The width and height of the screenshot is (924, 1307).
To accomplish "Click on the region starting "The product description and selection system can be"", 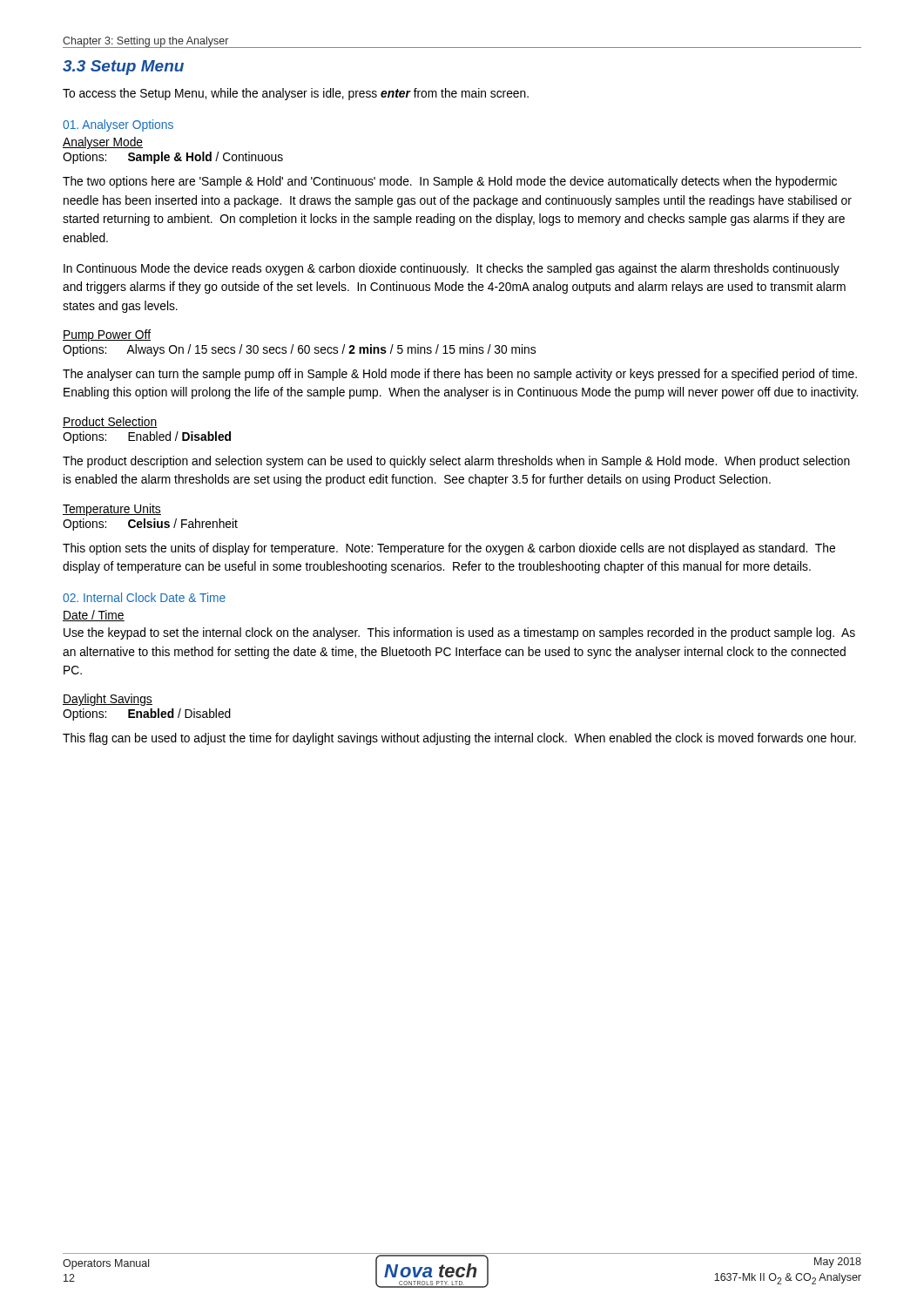I will 456,470.
